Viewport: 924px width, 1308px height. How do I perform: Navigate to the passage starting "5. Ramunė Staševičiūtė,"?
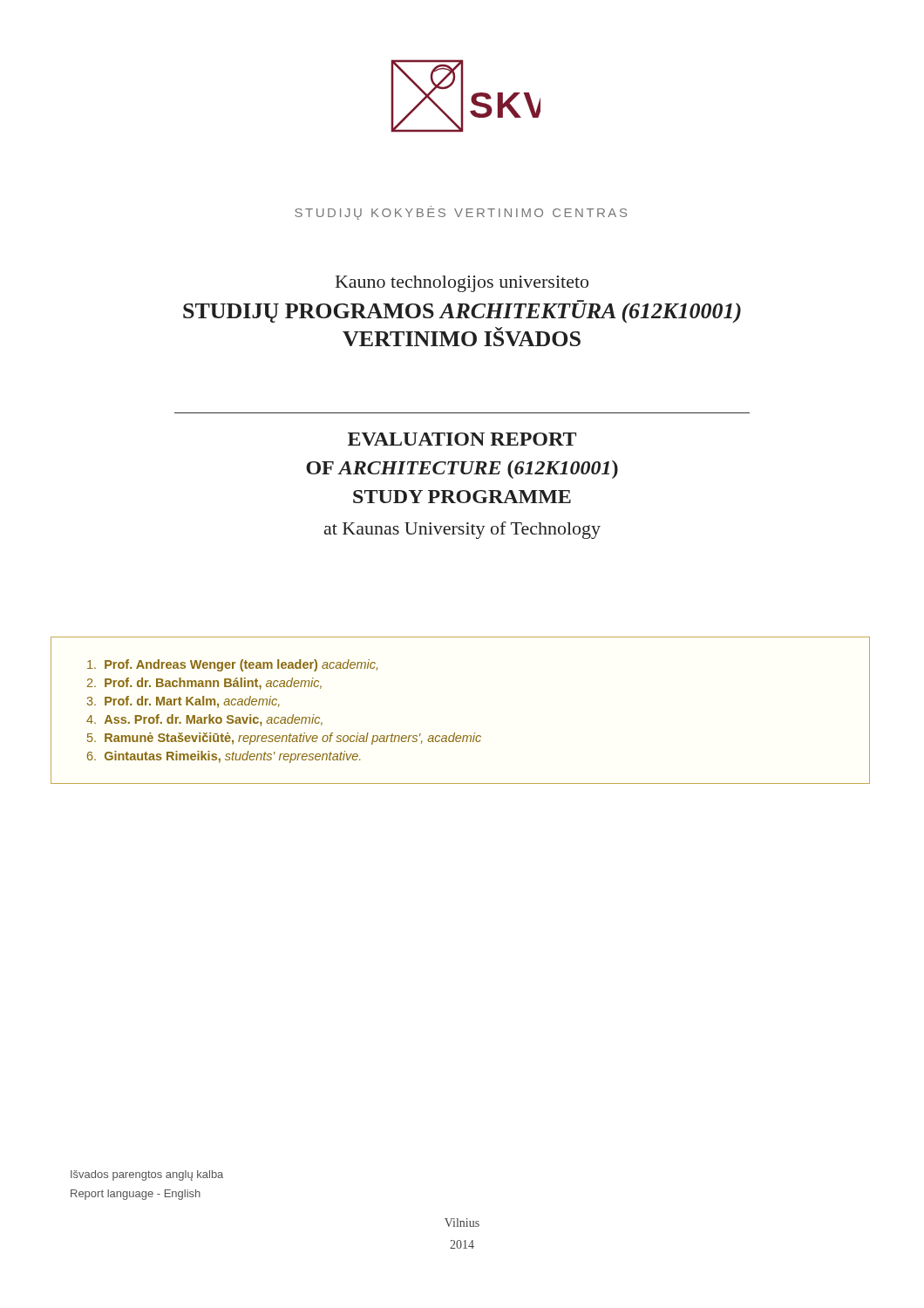[x=284, y=738]
